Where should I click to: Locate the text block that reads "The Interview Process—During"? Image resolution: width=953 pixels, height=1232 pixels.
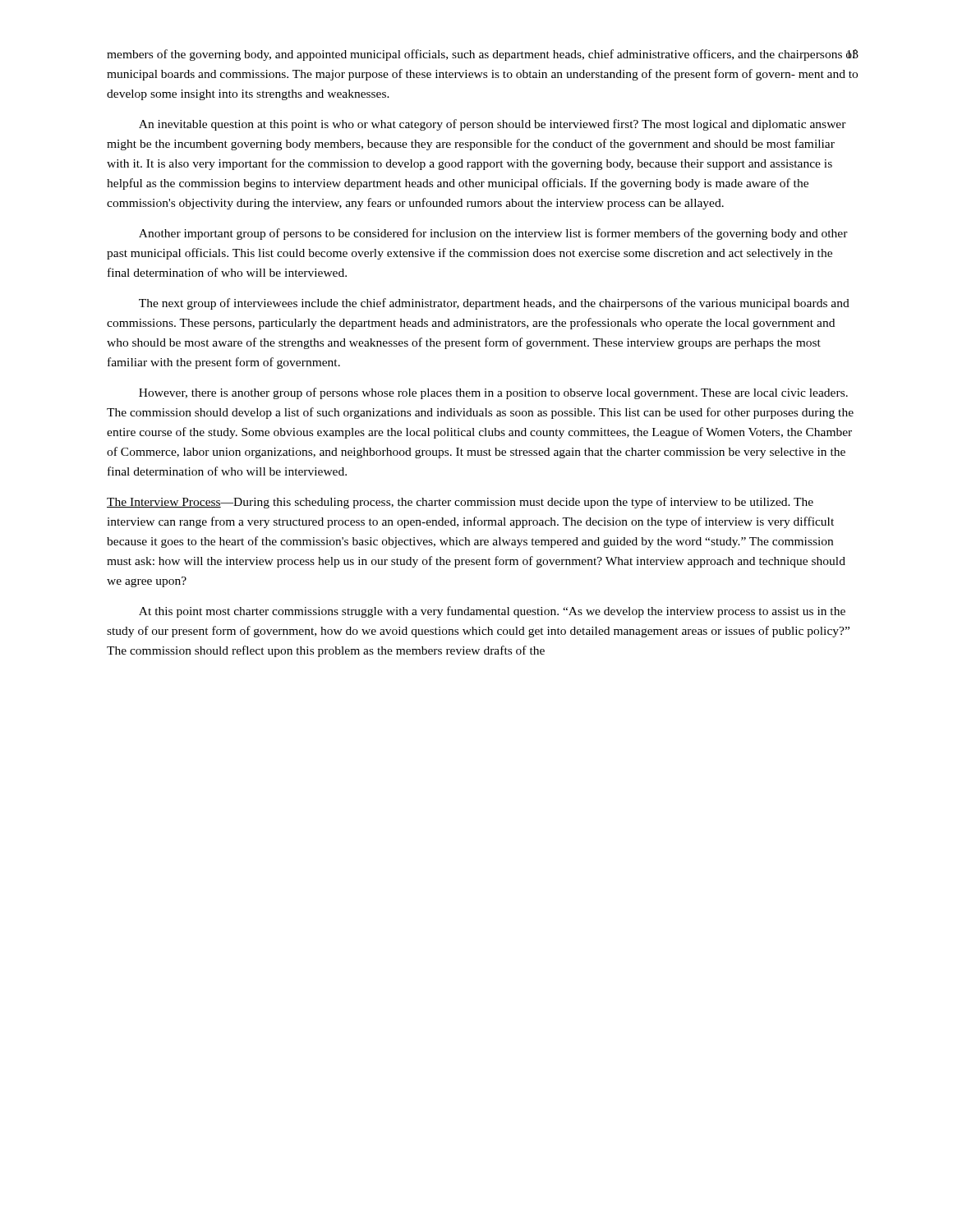[476, 541]
